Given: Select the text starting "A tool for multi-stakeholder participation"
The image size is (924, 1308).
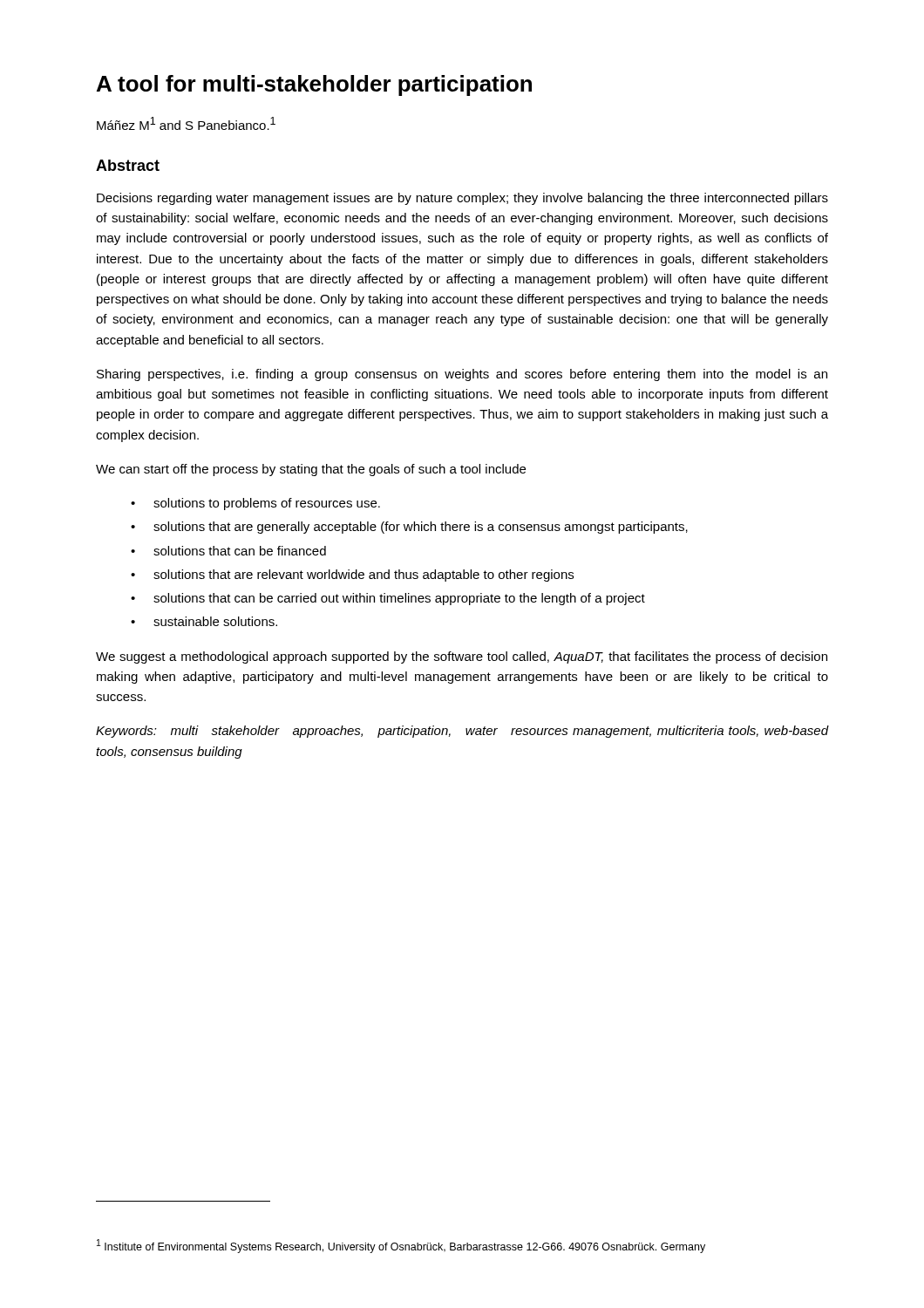Looking at the screenshot, I should [x=315, y=84].
